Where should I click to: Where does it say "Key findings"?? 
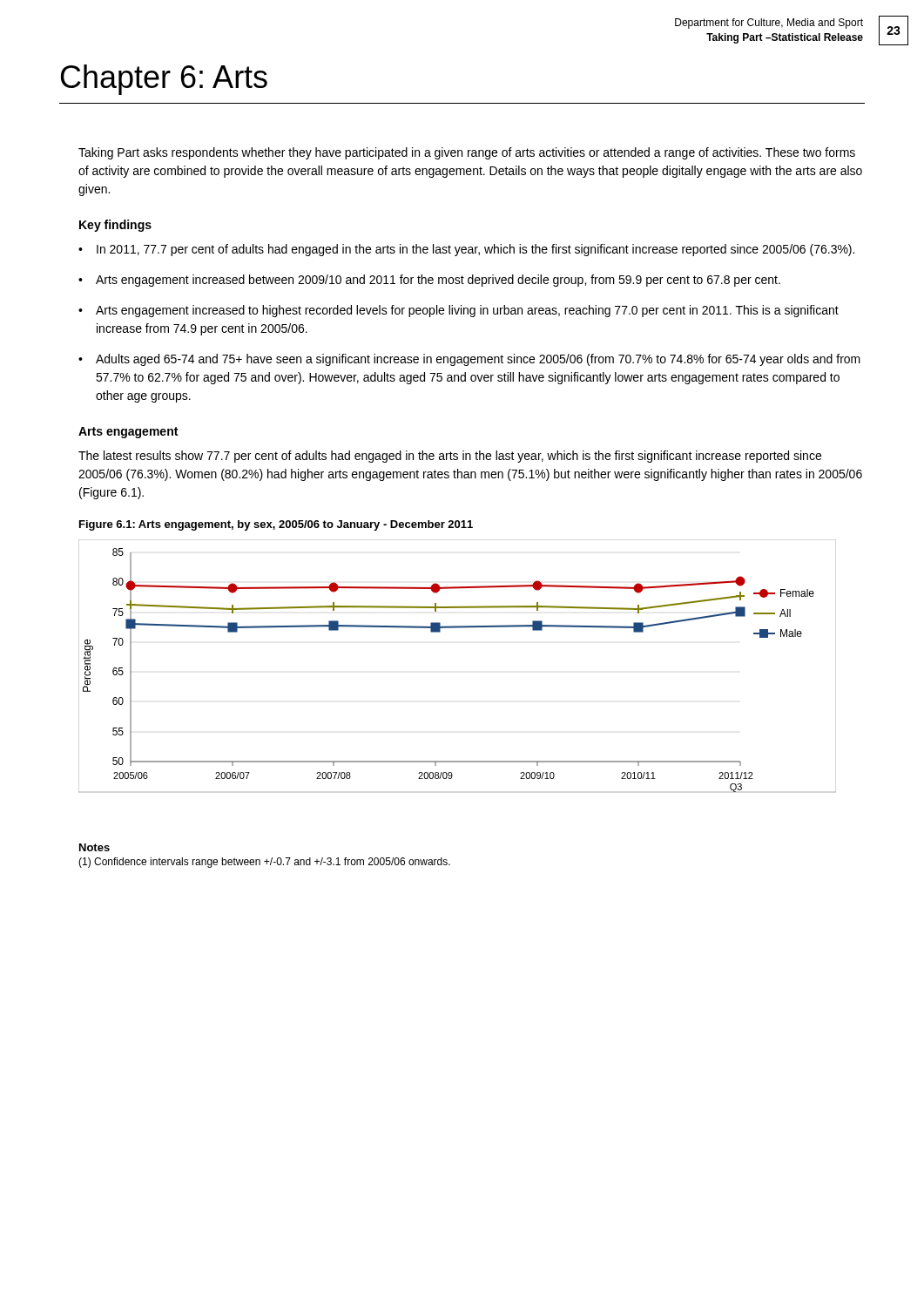point(115,226)
